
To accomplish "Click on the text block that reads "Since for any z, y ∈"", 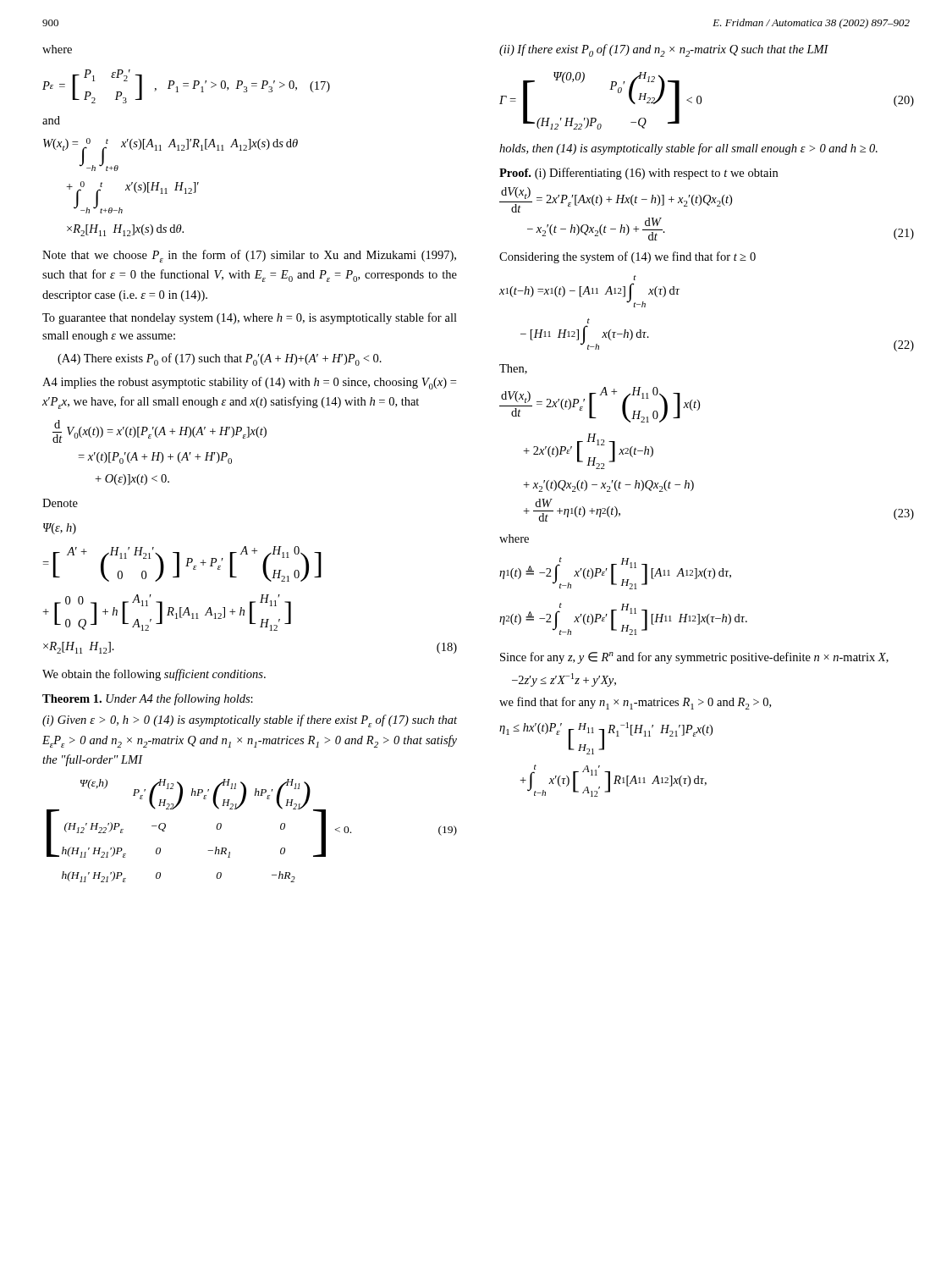I will point(694,655).
